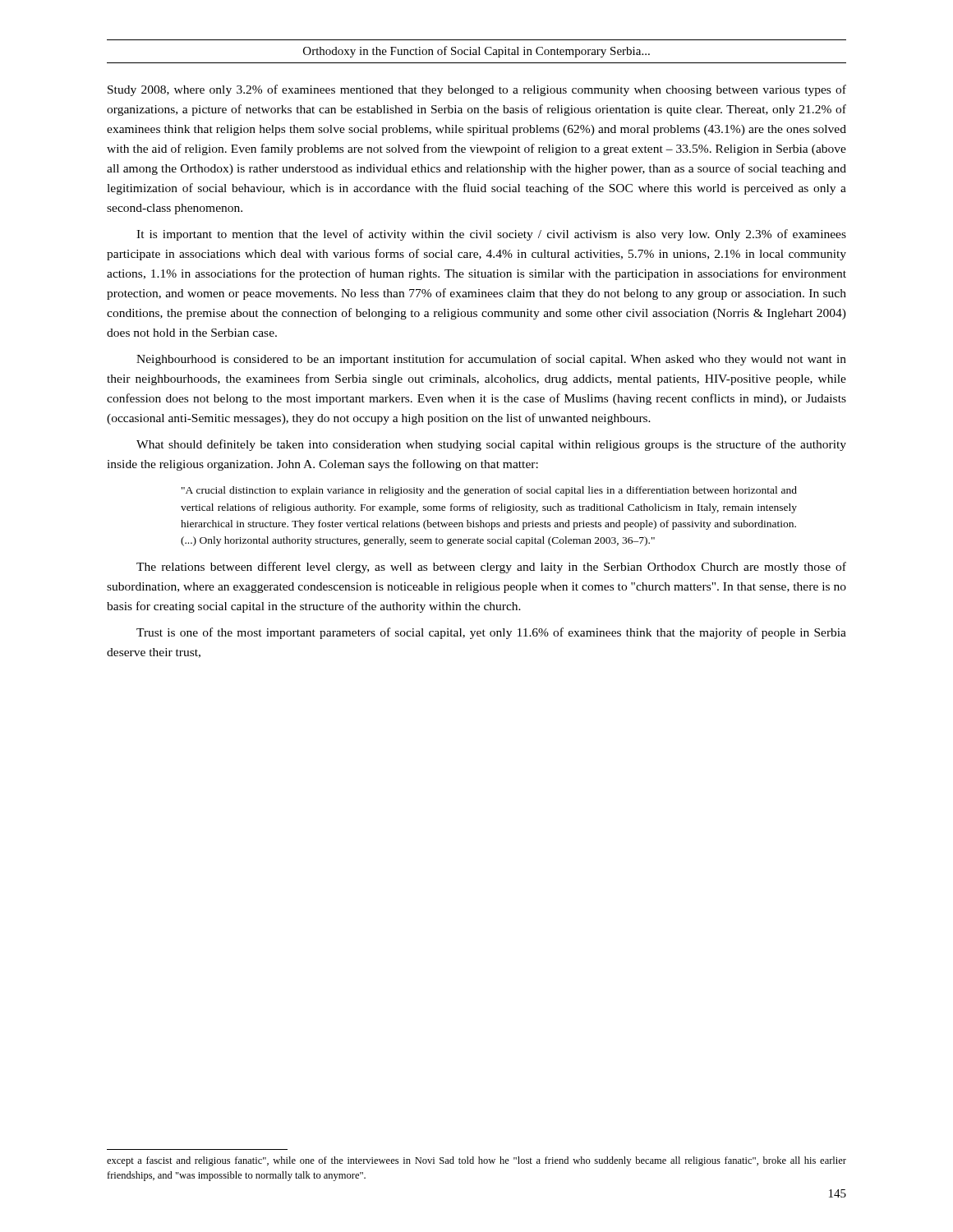This screenshot has width=953, height=1232.
Task: Where is the passage that starts "The relations between different"?
Action: tap(476, 586)
